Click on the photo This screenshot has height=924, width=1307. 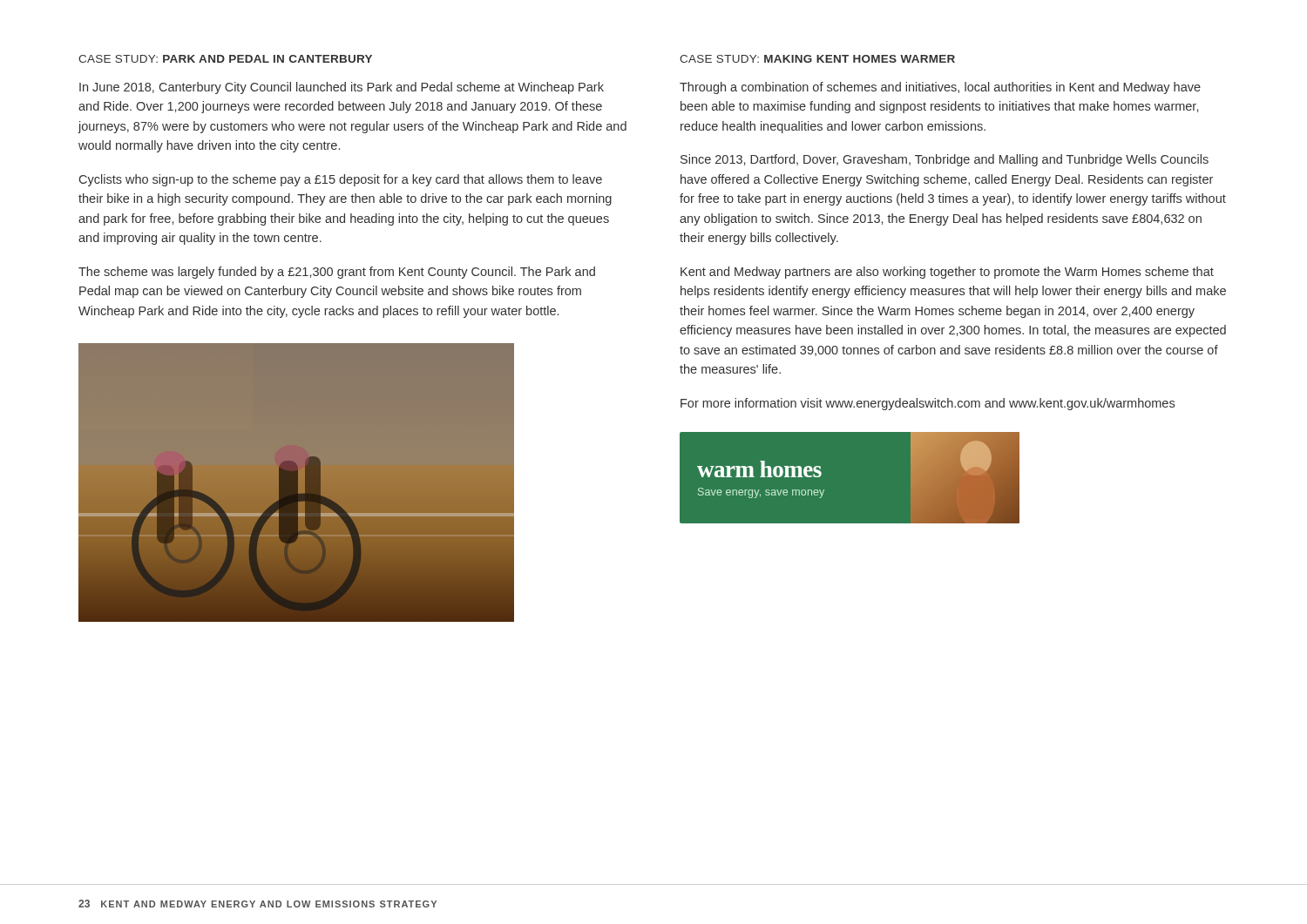coord(296,483)
